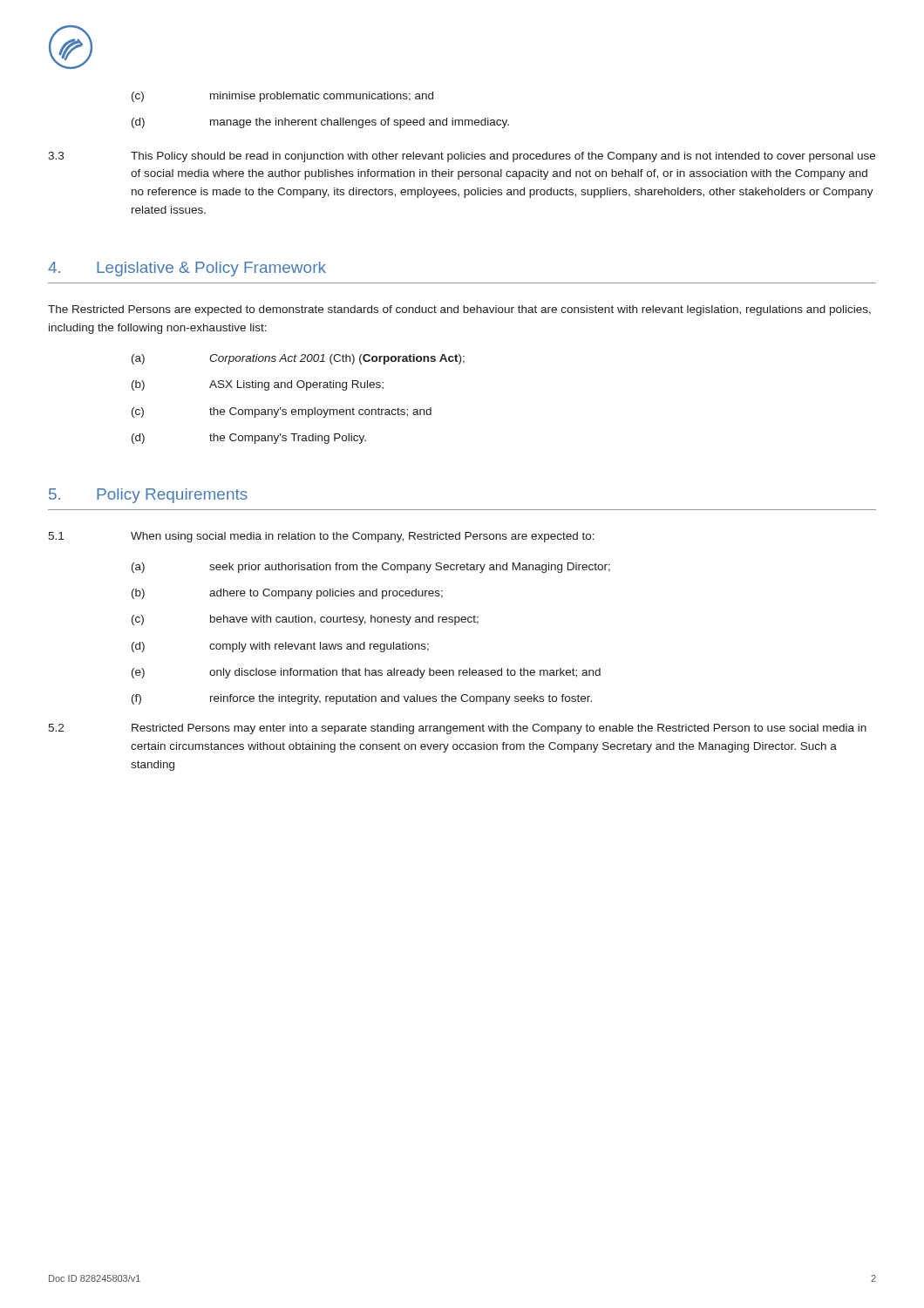The height and width of the screenshot is (1308, 924).
Task: Find "4. Legislative & Policy Framework" on this page
Action: [187, 268]
